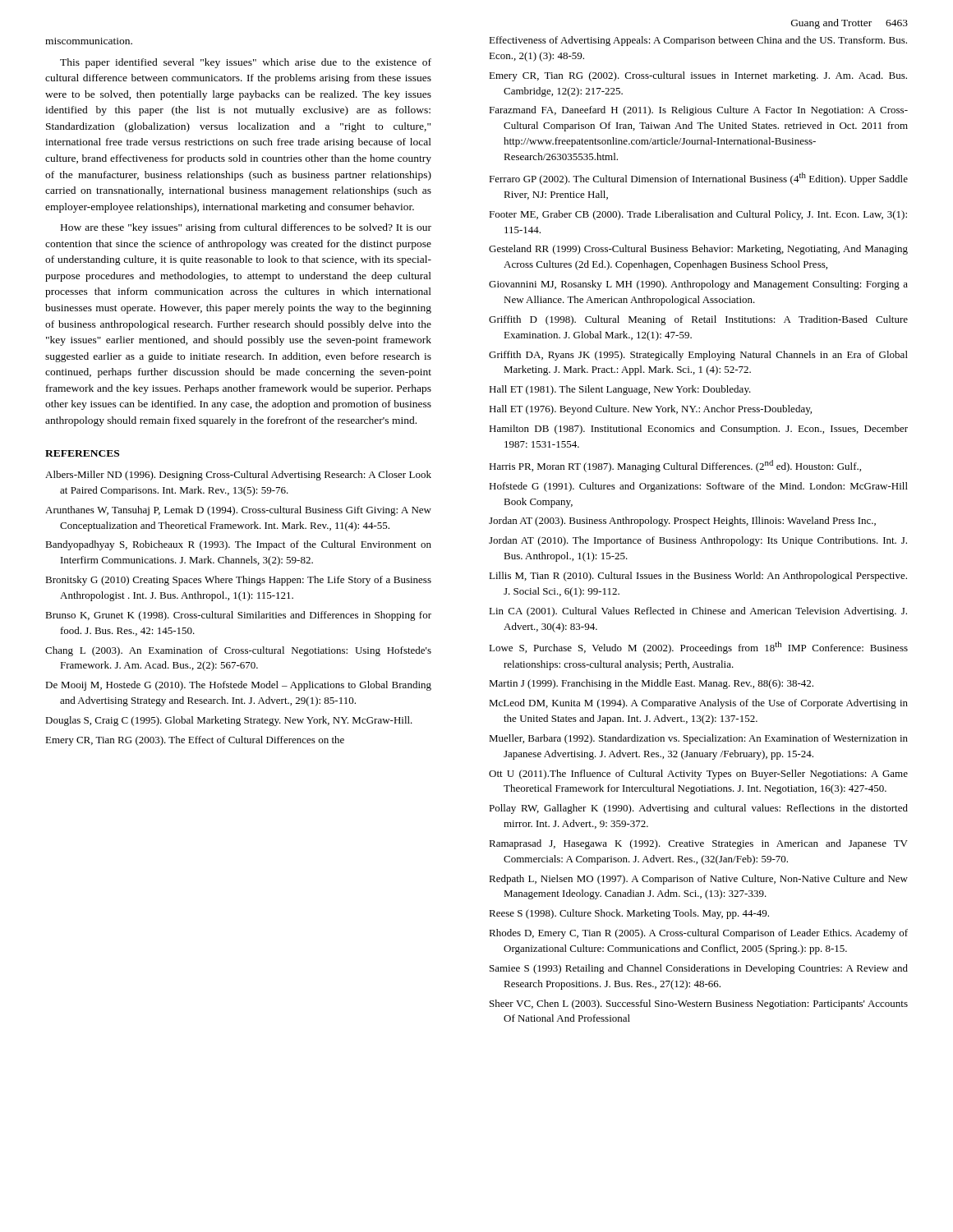This screenshot has height=1232, width=953.
Task: Where is the passage that starts "Harris PR, Moran"?
Action: click(x=675, y=465)
